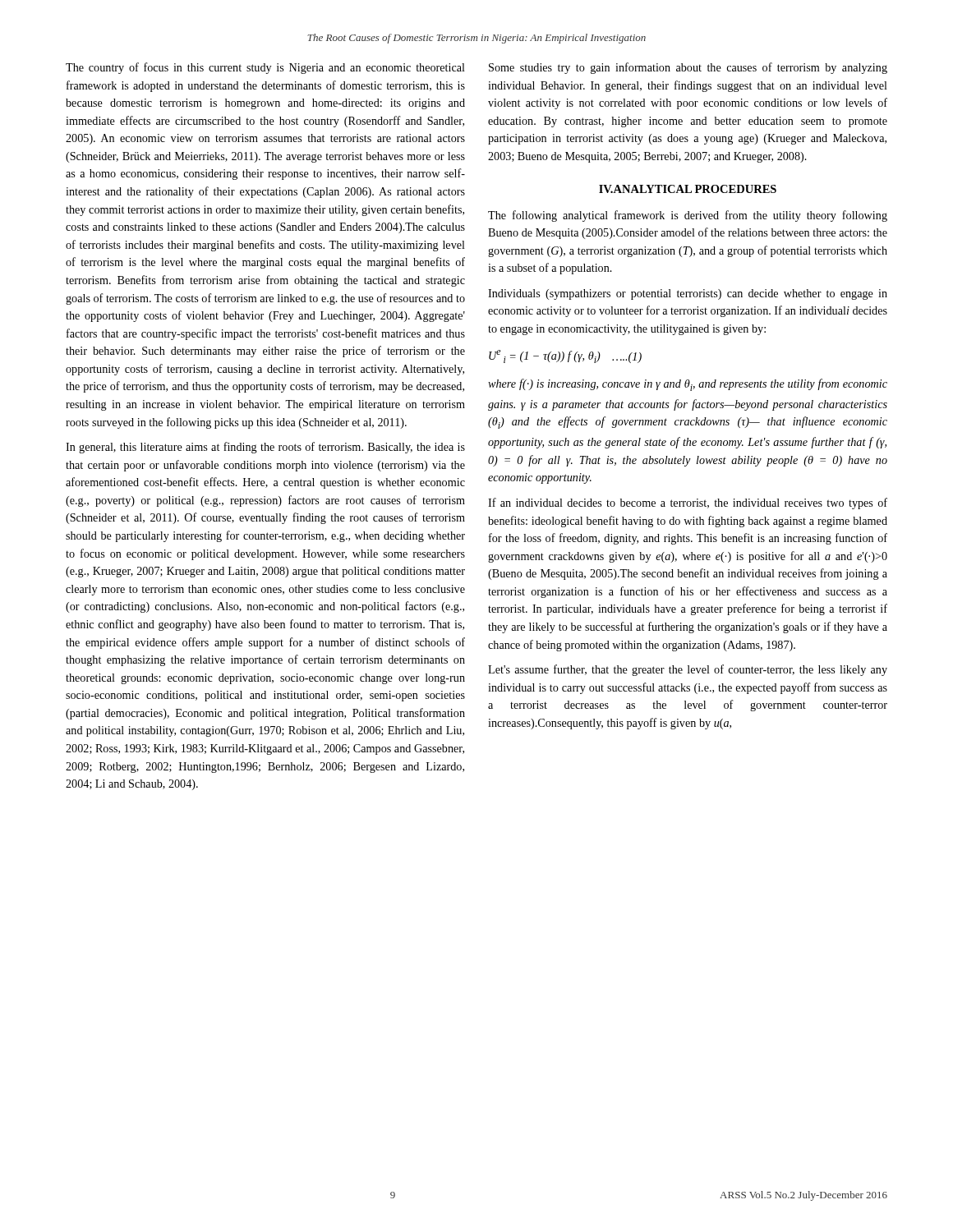Point to the block beginning "If an individual decides to become"
The image size is (953, 1232).
[688, 574]
